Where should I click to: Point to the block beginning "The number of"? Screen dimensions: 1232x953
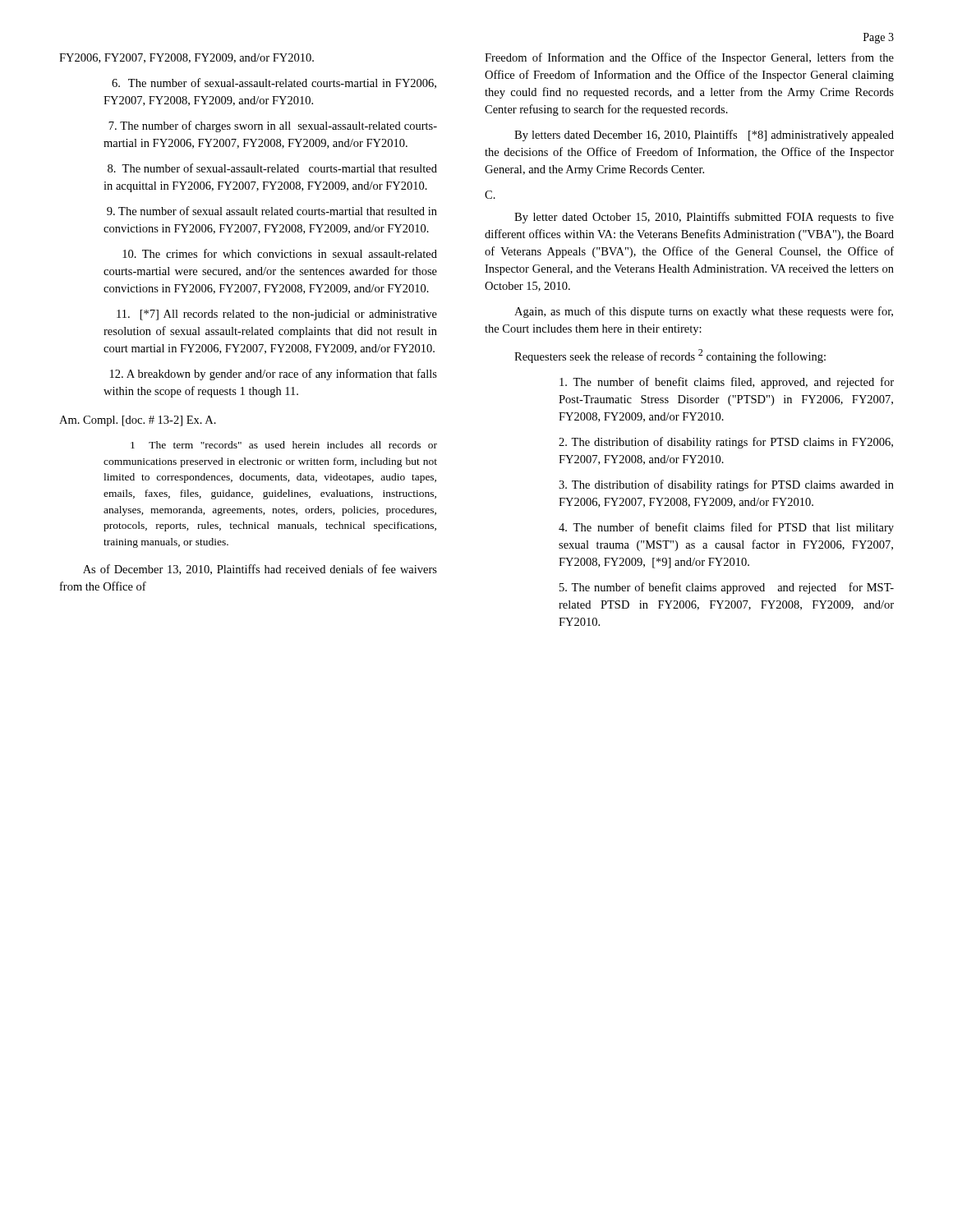coord(726,399)
